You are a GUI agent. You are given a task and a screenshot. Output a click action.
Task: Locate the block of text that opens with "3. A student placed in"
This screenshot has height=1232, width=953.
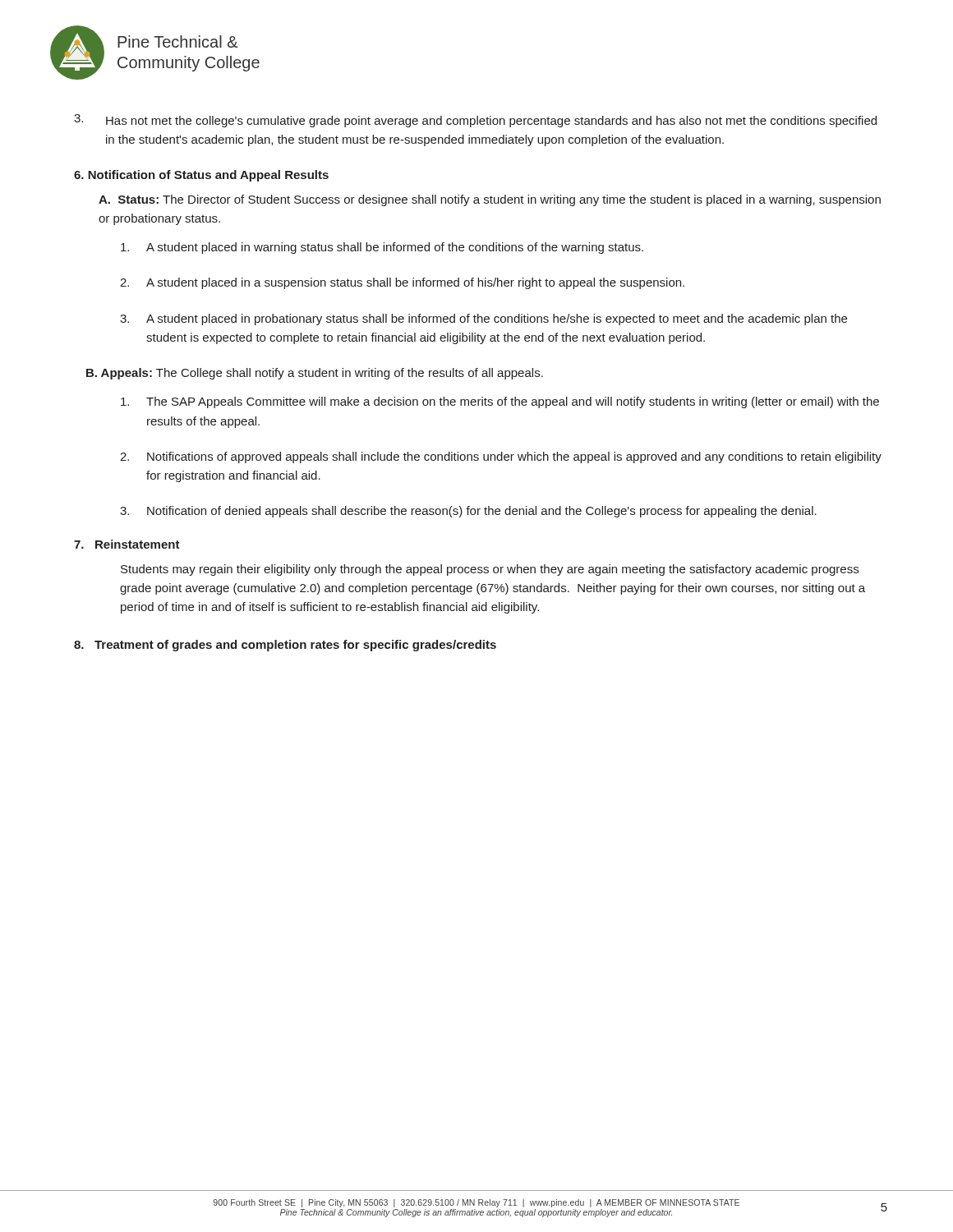[x=504, y=327]
